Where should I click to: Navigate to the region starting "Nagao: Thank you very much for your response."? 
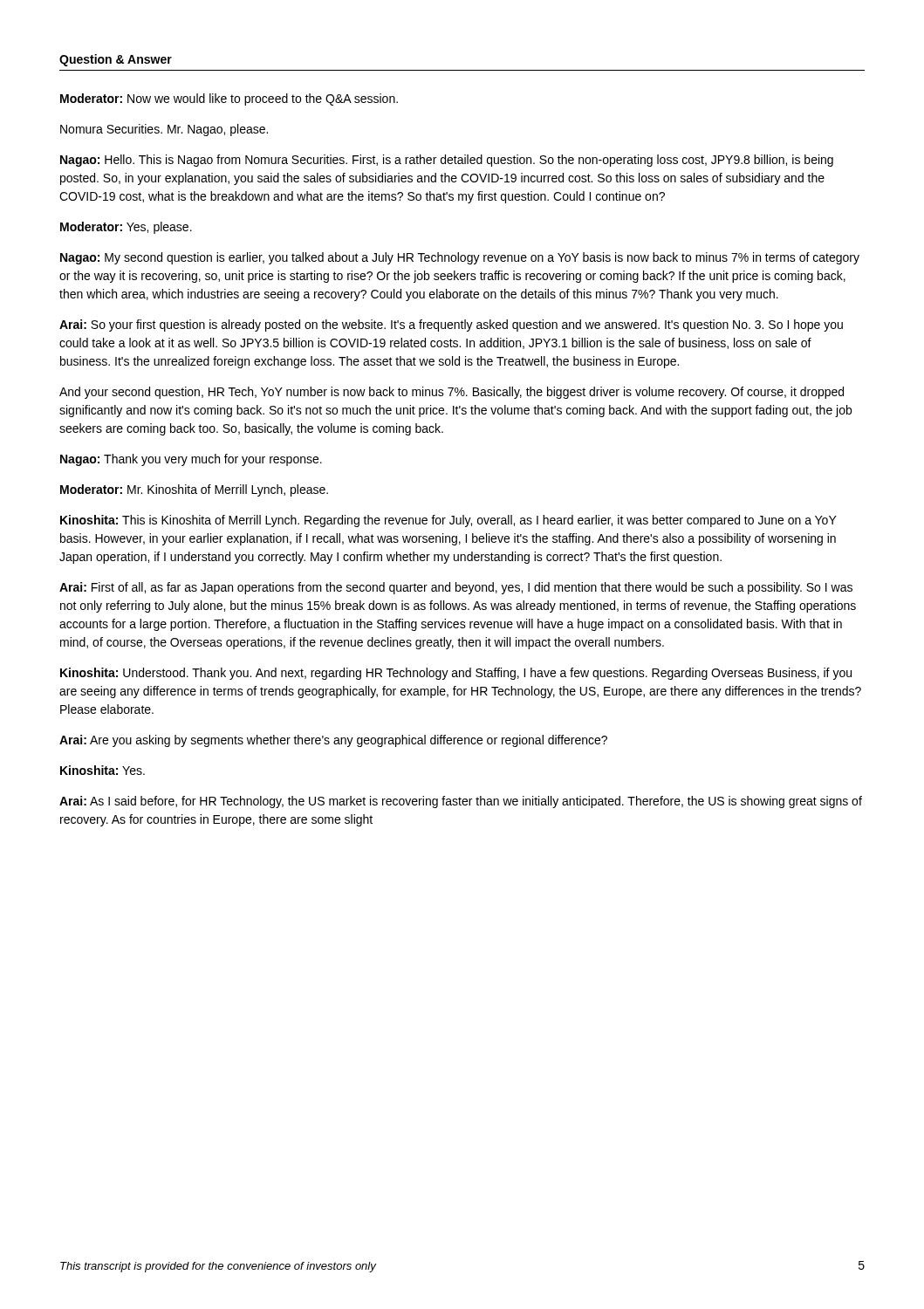[191, 459]
